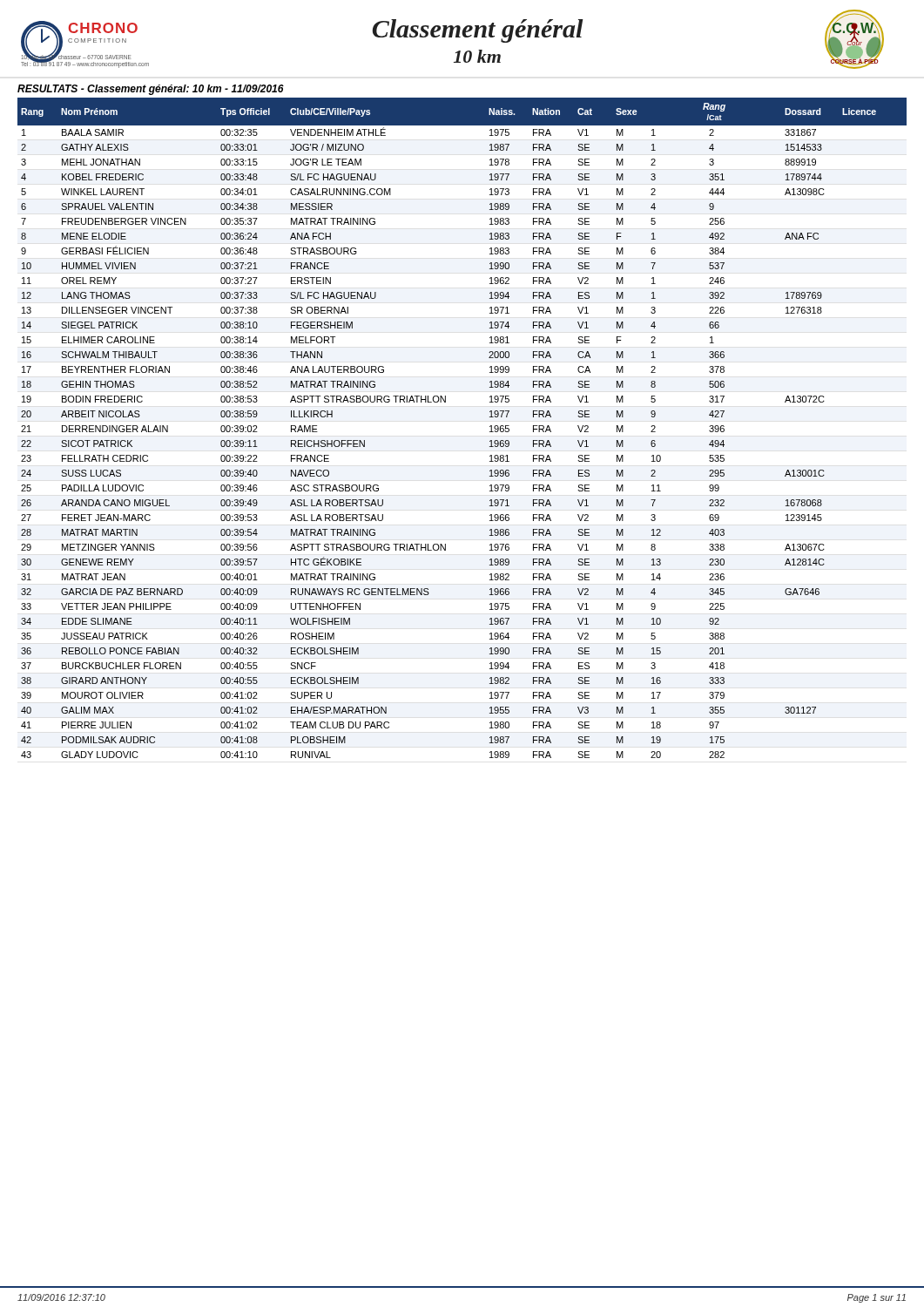This screenshot has width=924, height=1307.
Task: Select the table that reads "FELLRATH CEDRIC"
Action: 462,430
